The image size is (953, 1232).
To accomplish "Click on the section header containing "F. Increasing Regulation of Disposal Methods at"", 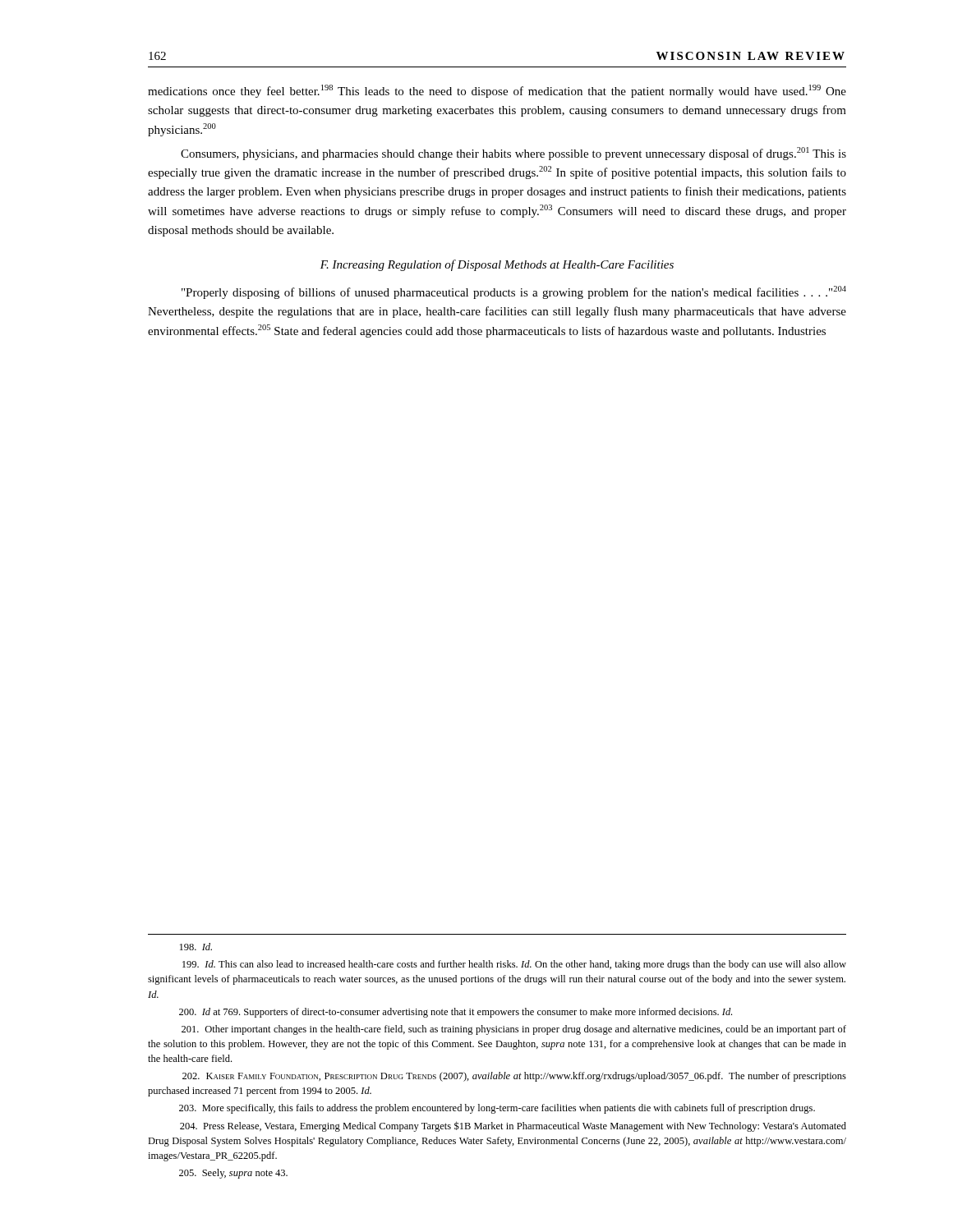I will [497, 264].
